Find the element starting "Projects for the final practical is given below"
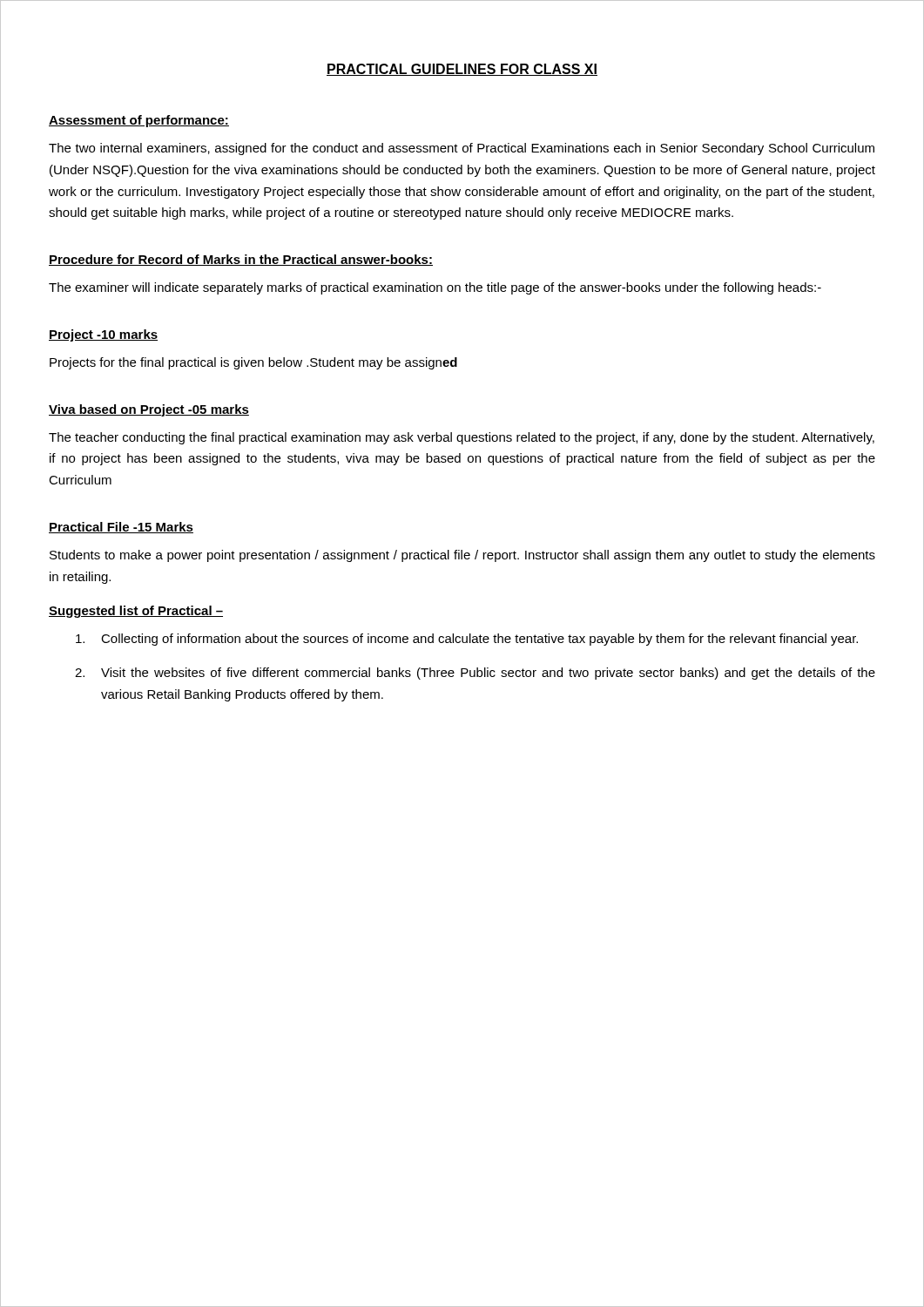This screenshot has width=924, height=1307. pyautogui.click(x=253, y=362)
